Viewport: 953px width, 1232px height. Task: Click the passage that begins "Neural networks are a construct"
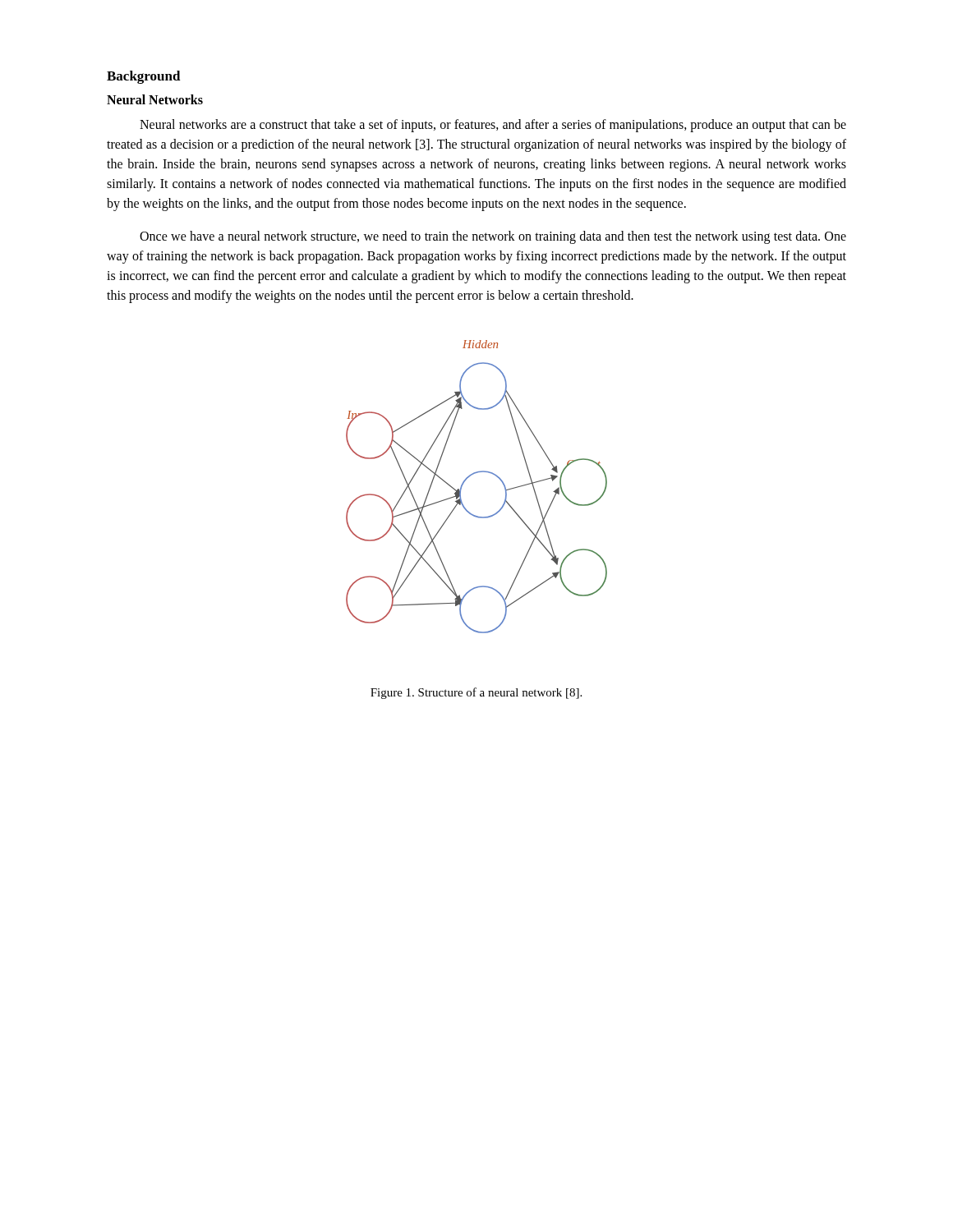click(476, 163)
